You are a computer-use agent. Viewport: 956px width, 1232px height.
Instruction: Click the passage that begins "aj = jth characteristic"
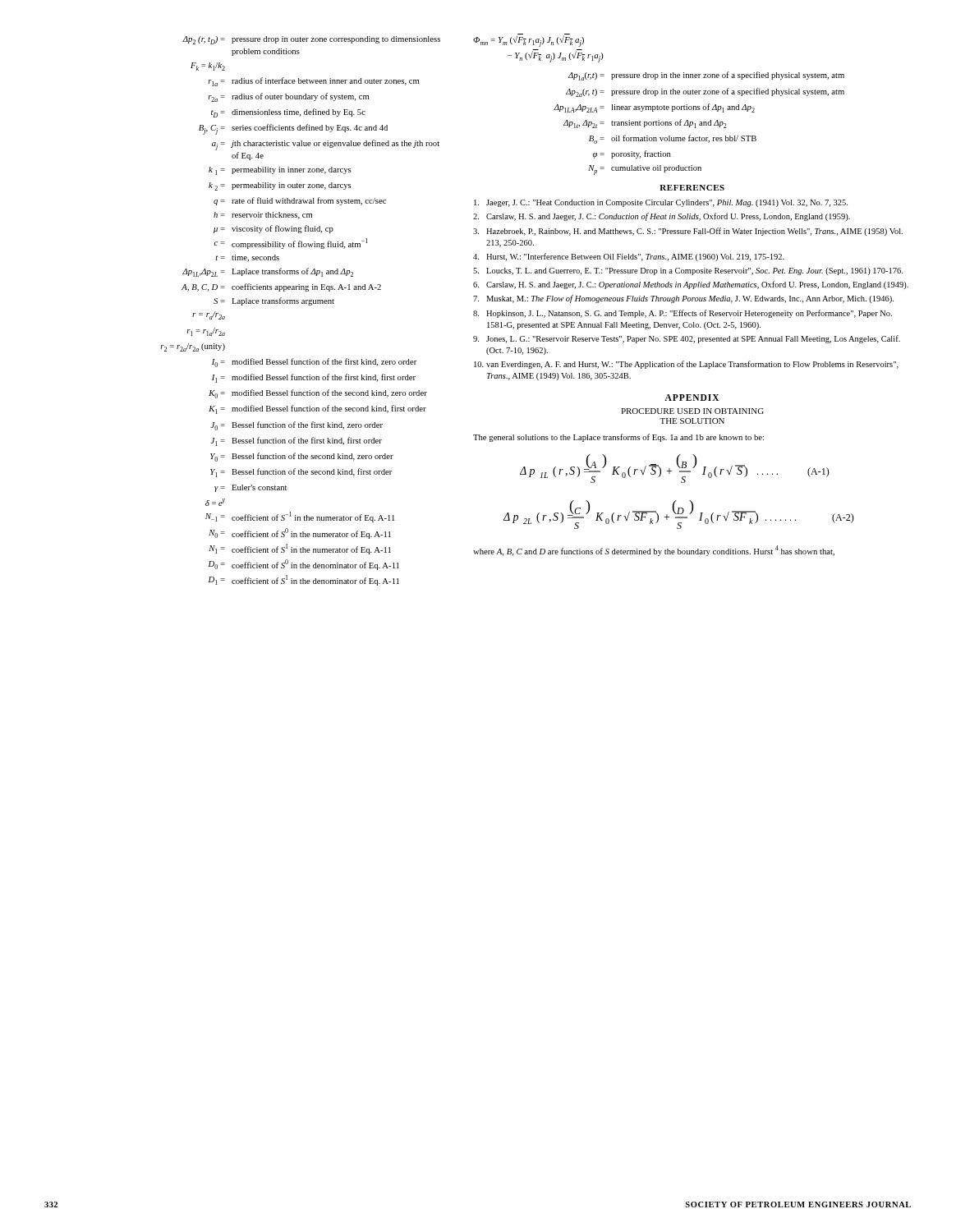(246, 150)
